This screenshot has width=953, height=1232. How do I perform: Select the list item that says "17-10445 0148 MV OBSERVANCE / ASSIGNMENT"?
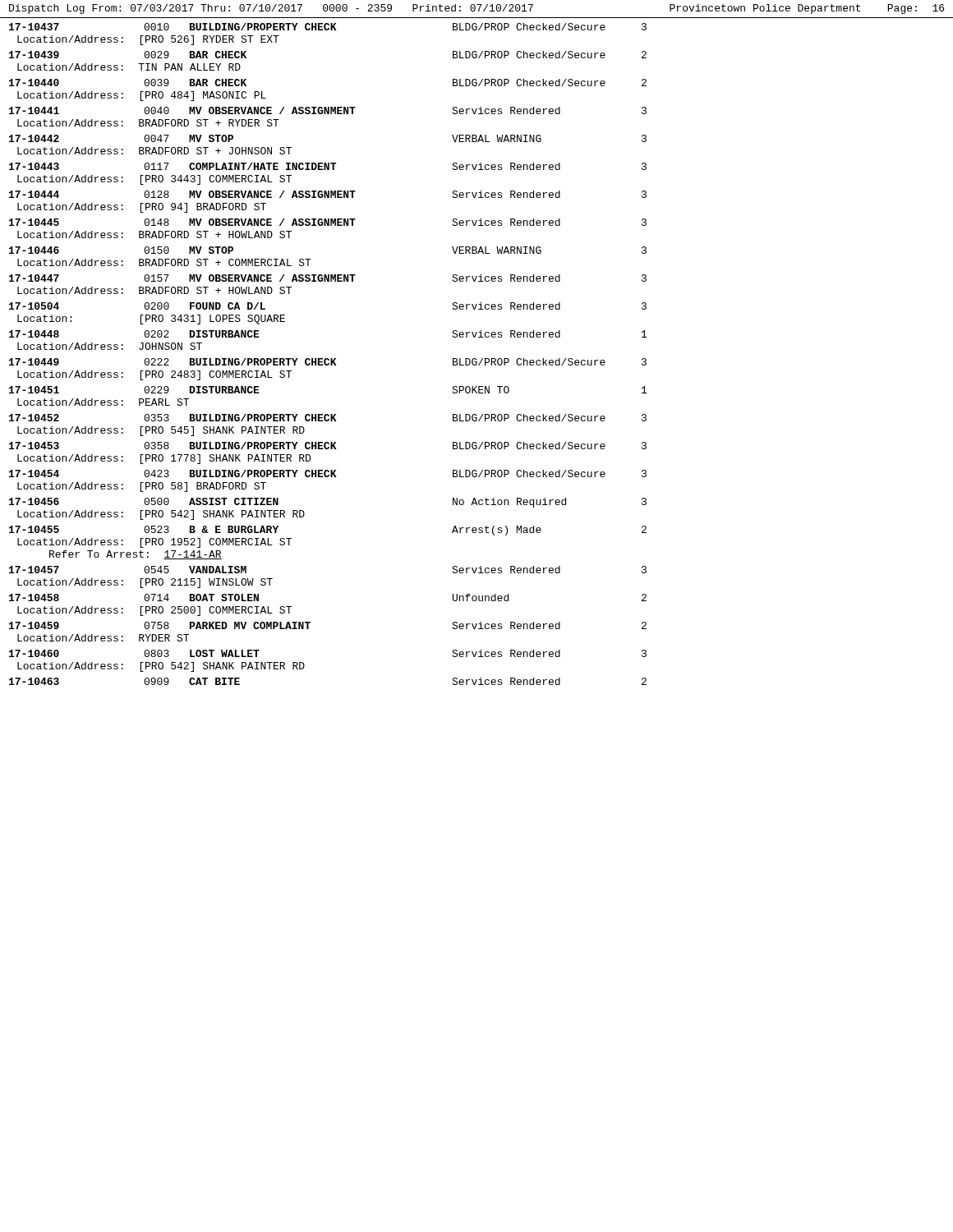[x=476, y=229]
